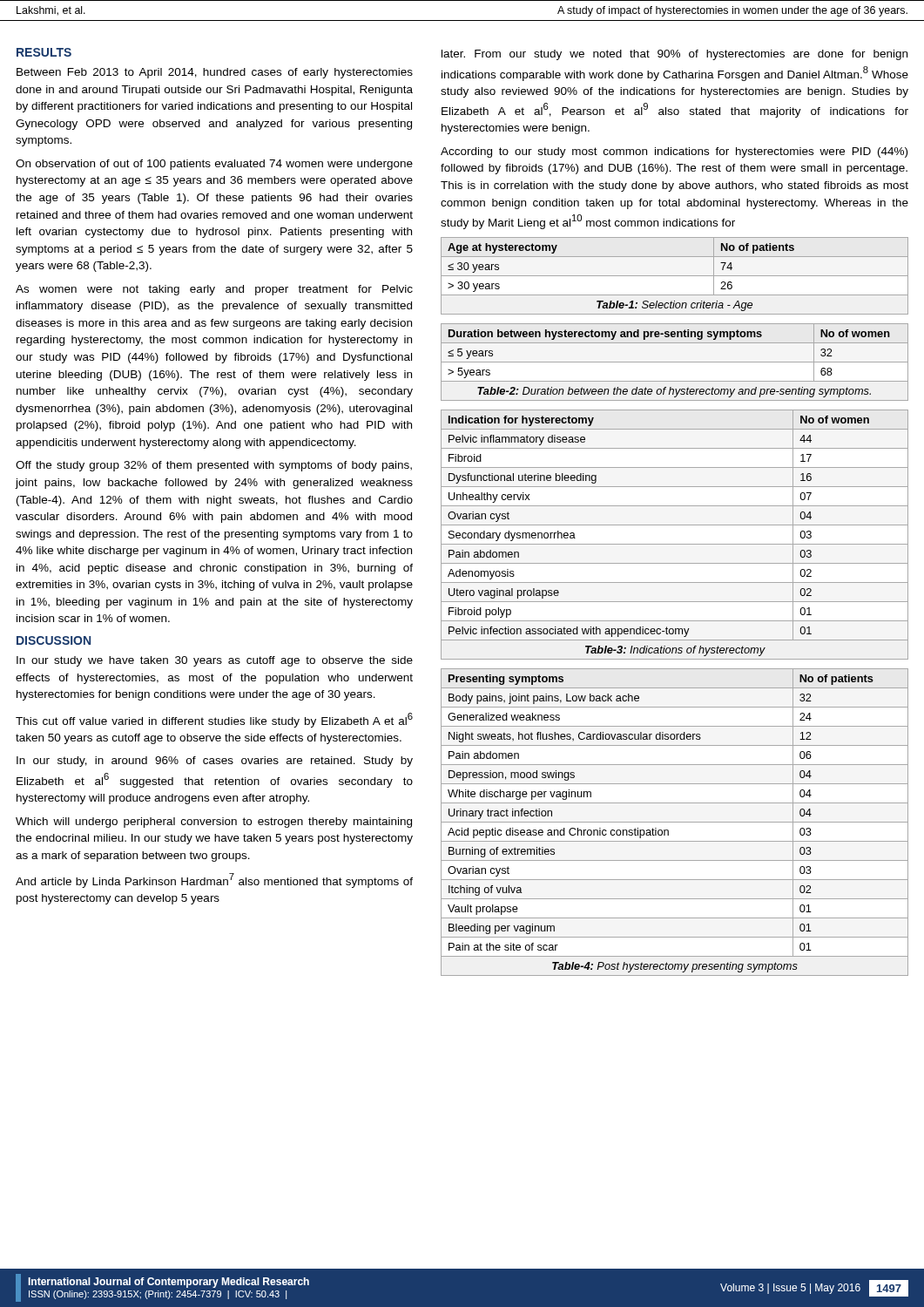924x1307 pixels.
Task: Select the text block that says "On observation of out of 100 patients evaluated"
Action: click(214, 215)
